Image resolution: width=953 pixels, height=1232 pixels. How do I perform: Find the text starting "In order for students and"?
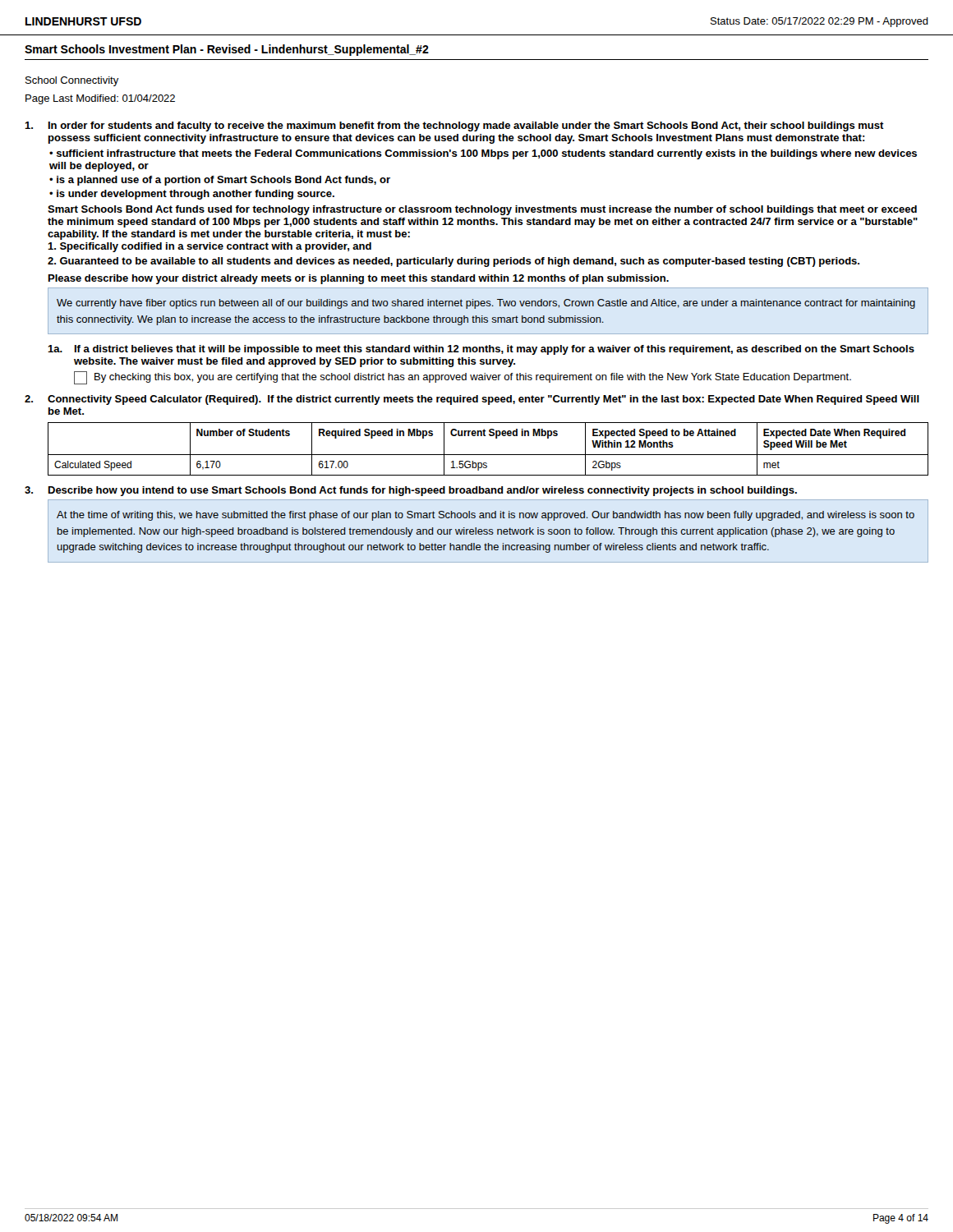pyautogui.click(x=476, y=227)
